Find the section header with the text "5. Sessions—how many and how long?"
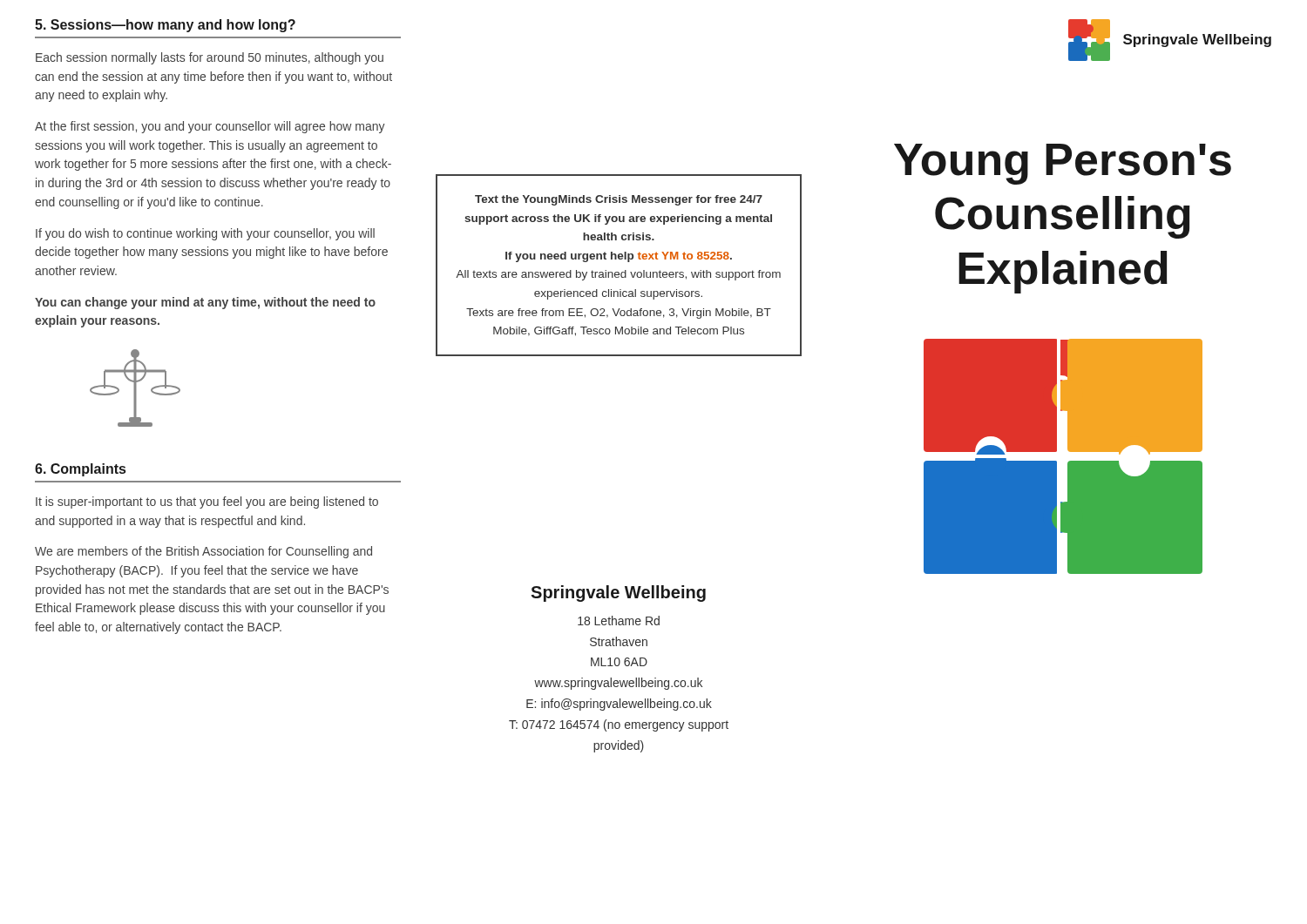Image resolution: width=1307 pixels, height=924 pixels. pos(218,28)
